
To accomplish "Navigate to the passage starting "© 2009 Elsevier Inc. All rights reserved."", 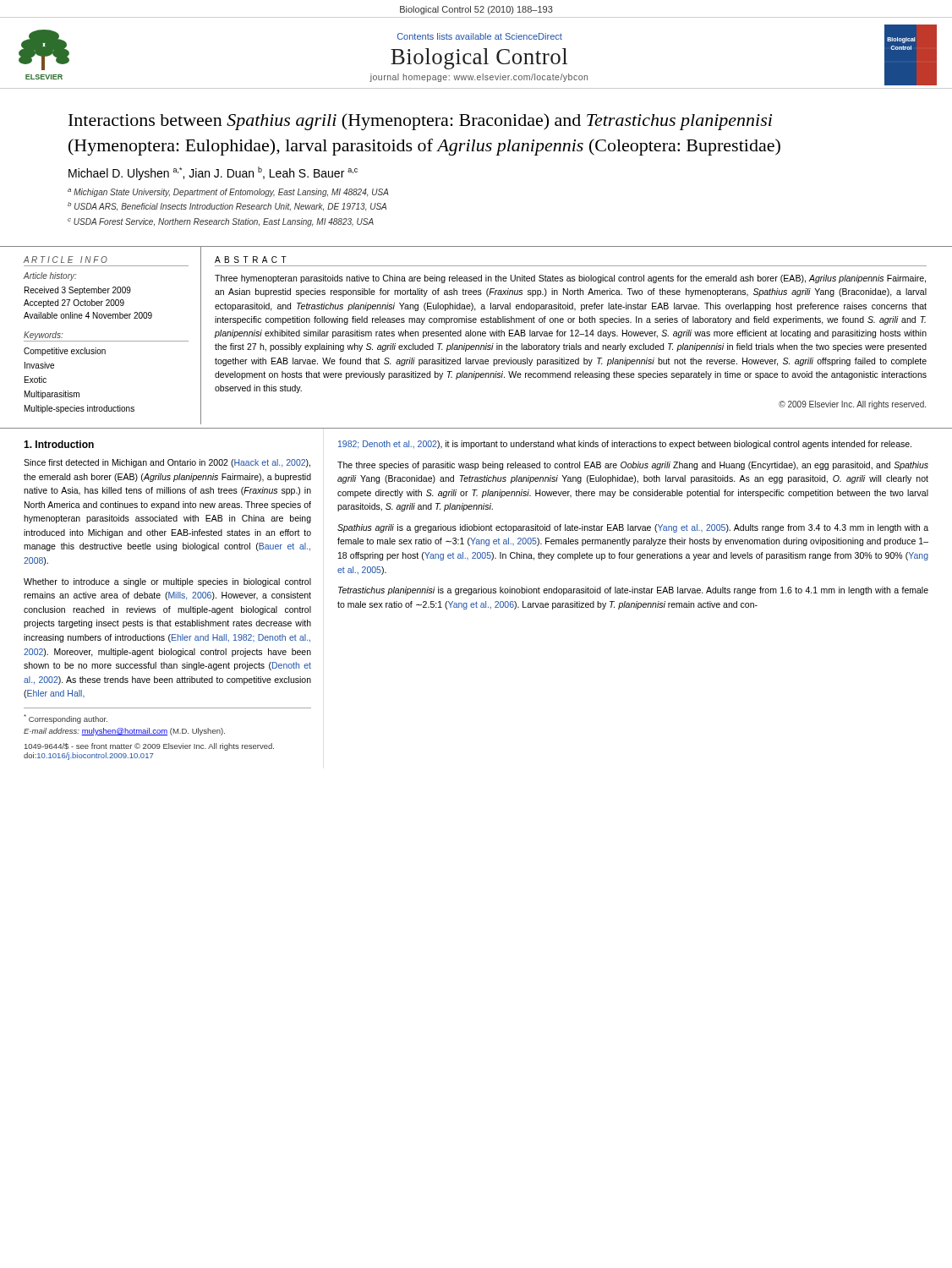I will tap(853, 405).
